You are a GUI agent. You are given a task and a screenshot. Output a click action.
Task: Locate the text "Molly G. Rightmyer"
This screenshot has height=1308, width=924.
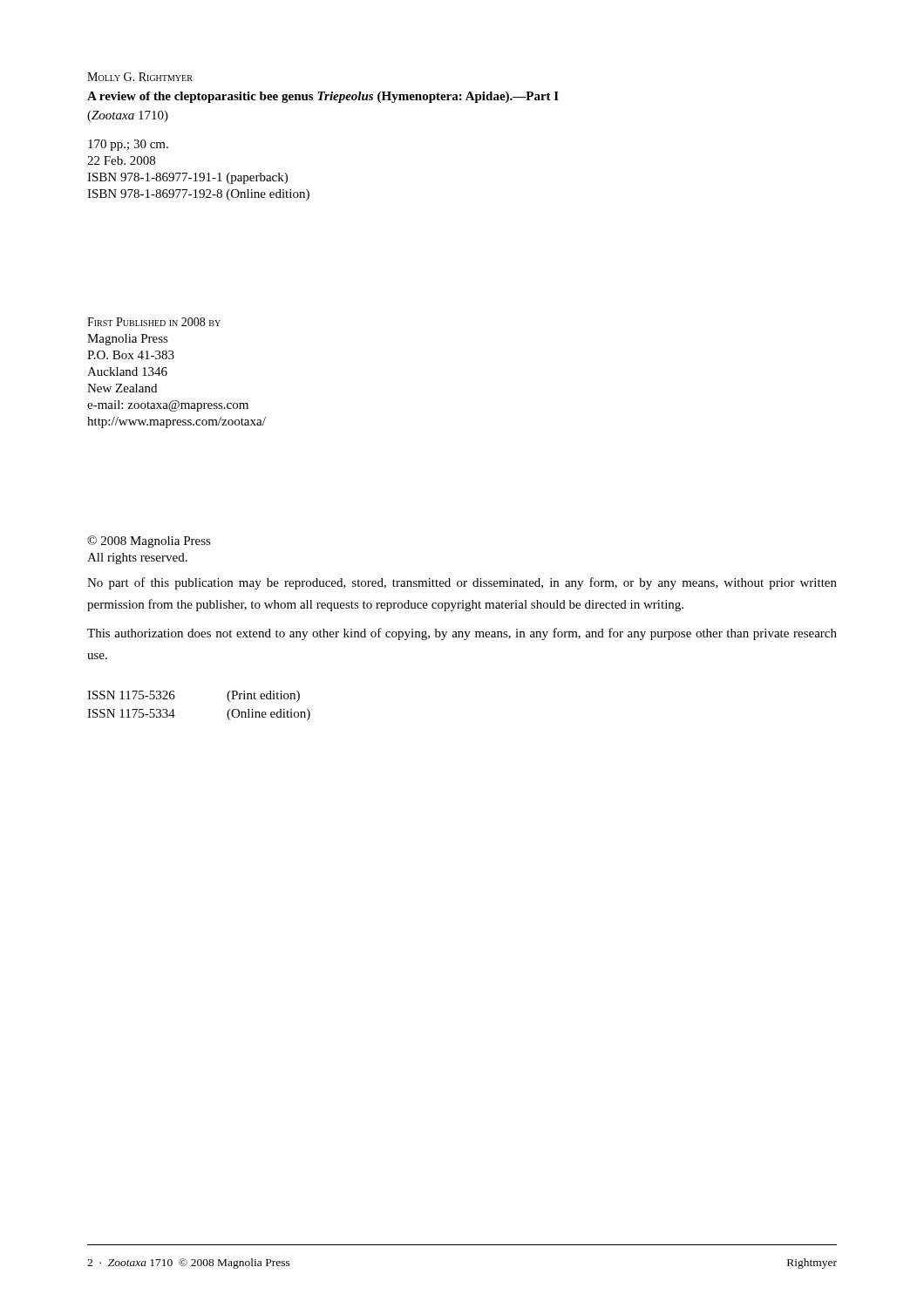tap(140, 77)
